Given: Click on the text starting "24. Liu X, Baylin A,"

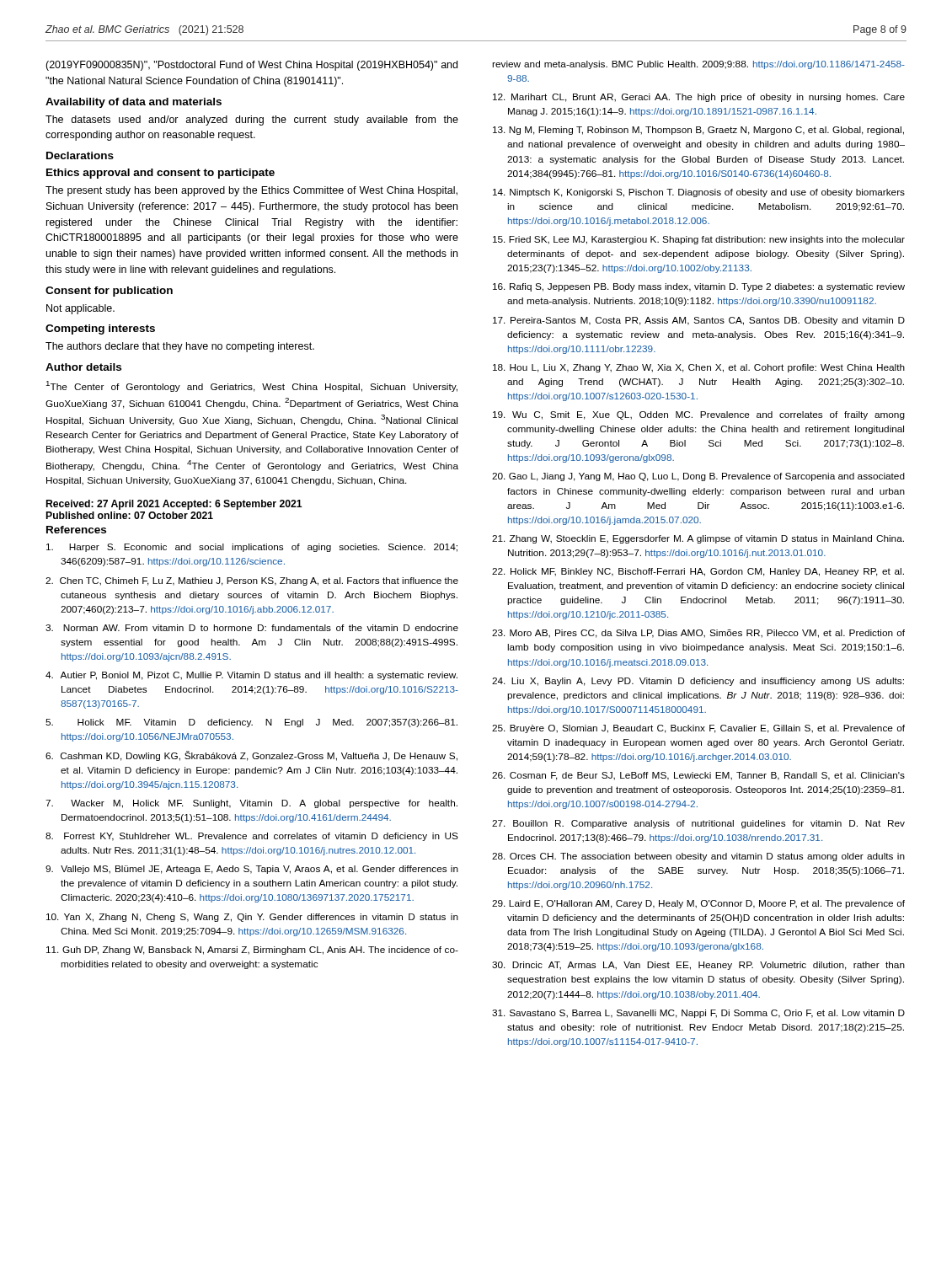Looking at the screenshot, I should (x=698, y=695).
